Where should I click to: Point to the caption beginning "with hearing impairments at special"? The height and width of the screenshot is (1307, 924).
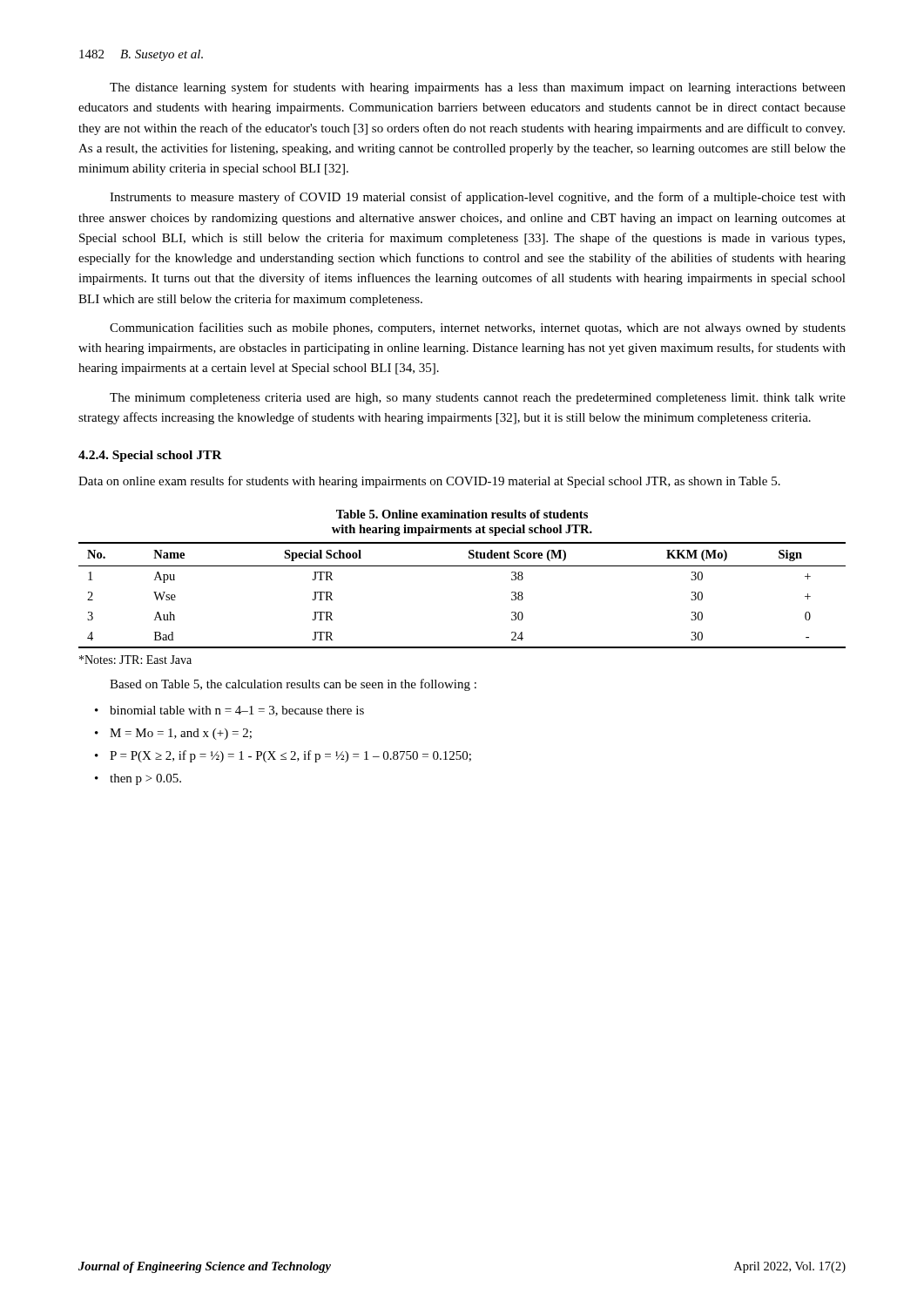click(462, 529)
